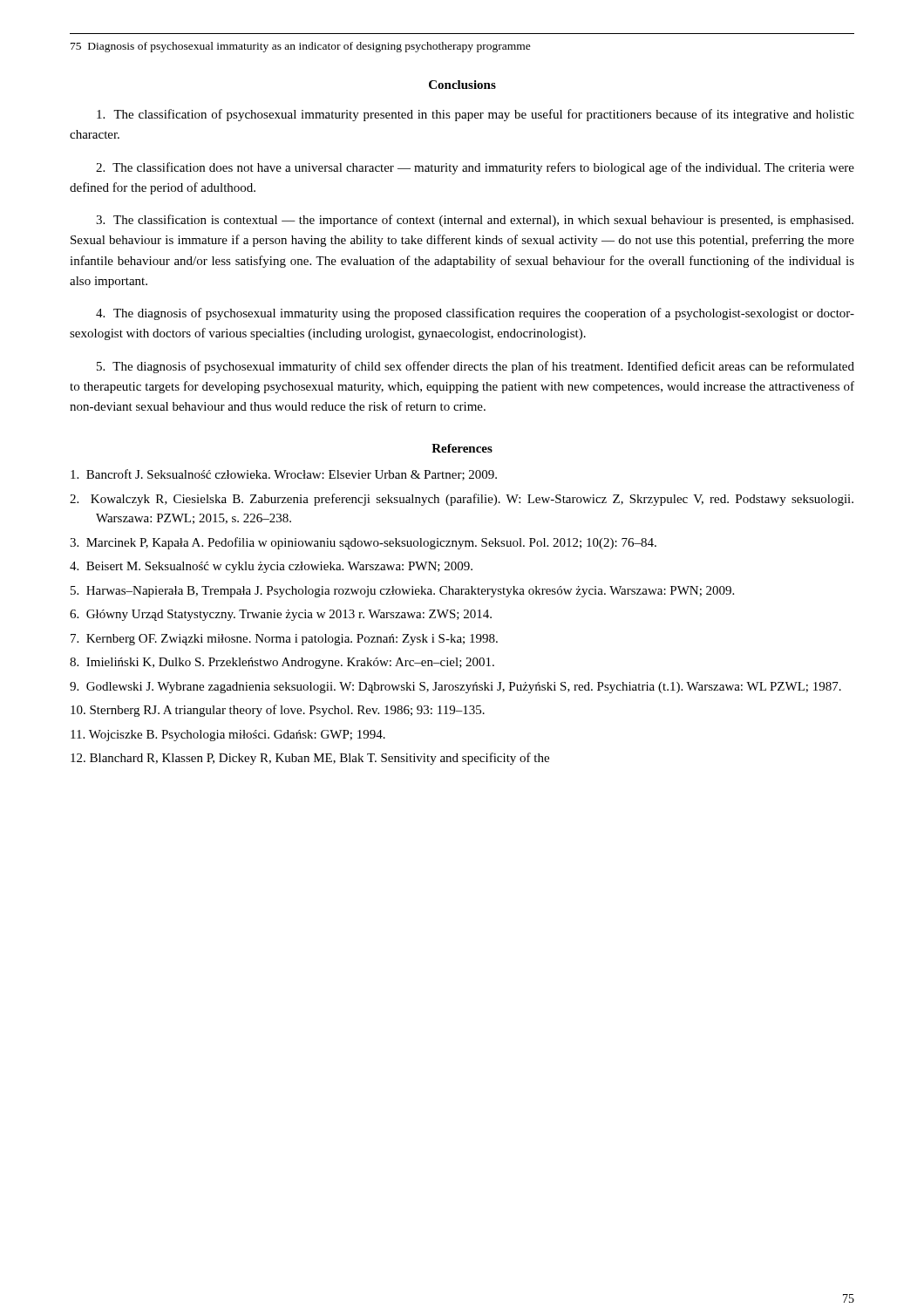Point to the region starting "10. Sternberg RJ."
Screen dimensions: 1308x924
(277, 710)
